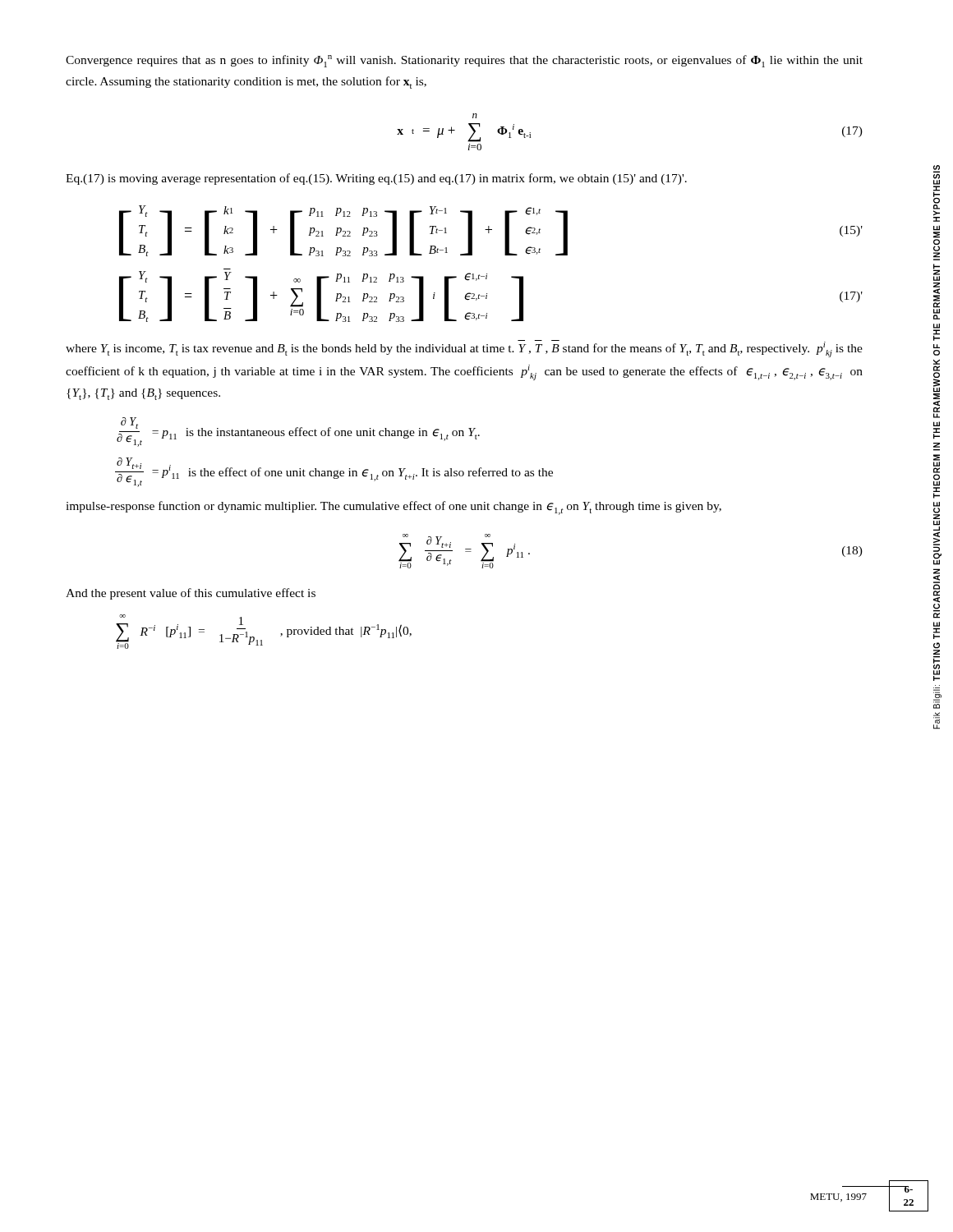
Task: Find the text block containing "And the present value of this cumulative"
Action: [191, 593]
